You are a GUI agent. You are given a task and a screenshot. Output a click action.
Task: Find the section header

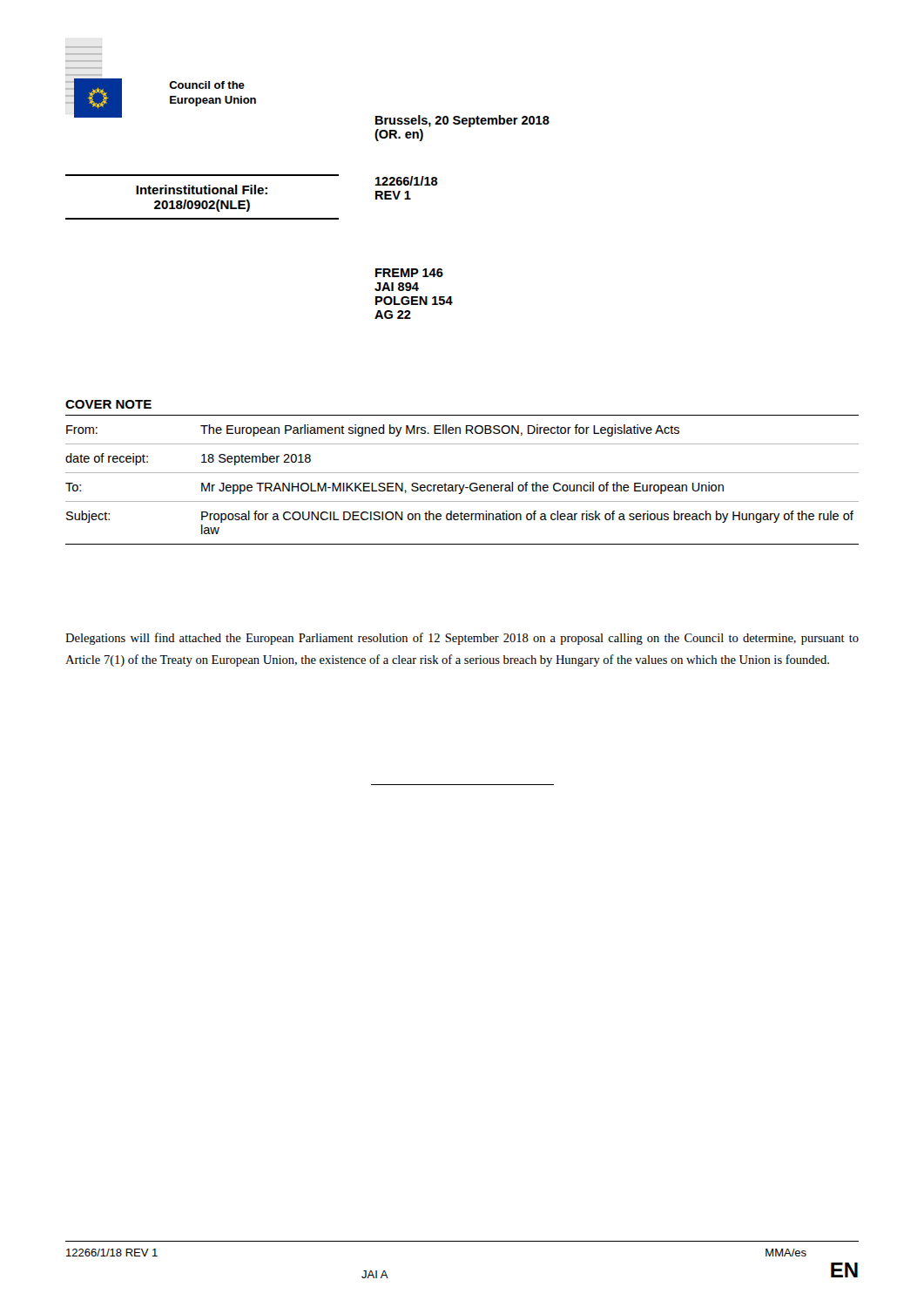click(109, 404)
